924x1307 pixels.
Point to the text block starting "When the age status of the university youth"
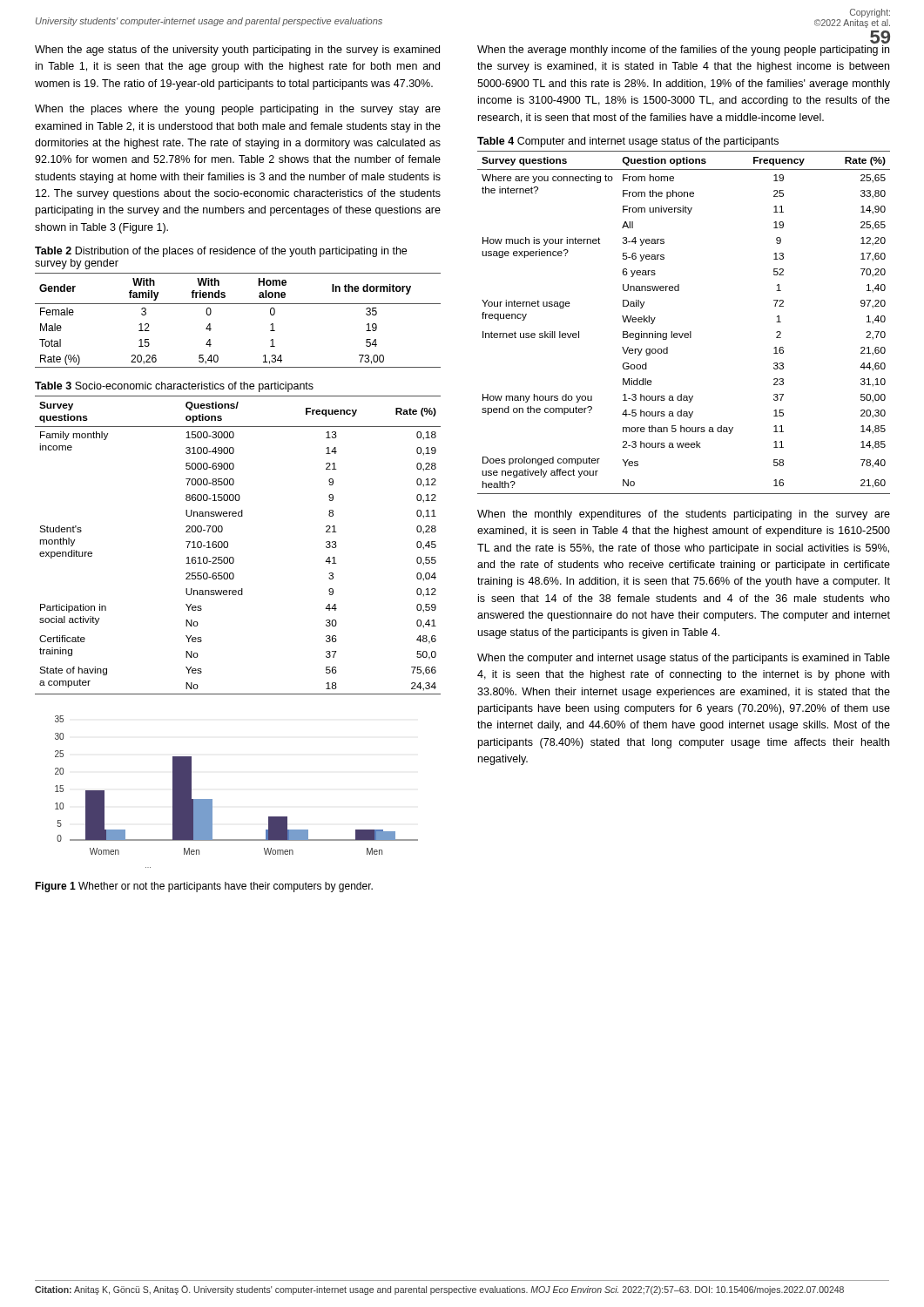[238, 67]
